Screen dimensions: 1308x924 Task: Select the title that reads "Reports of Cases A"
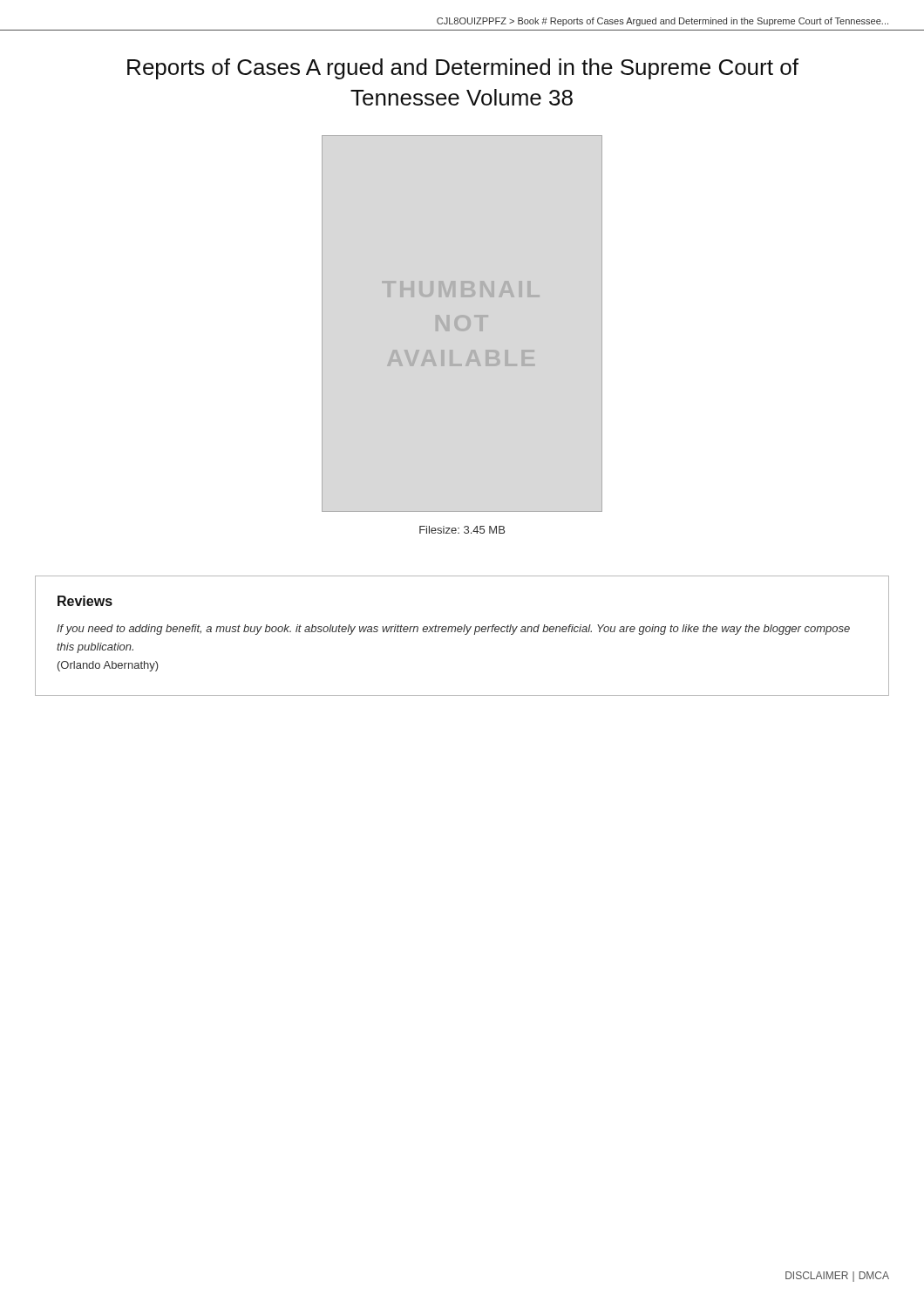tap(462, 82)
